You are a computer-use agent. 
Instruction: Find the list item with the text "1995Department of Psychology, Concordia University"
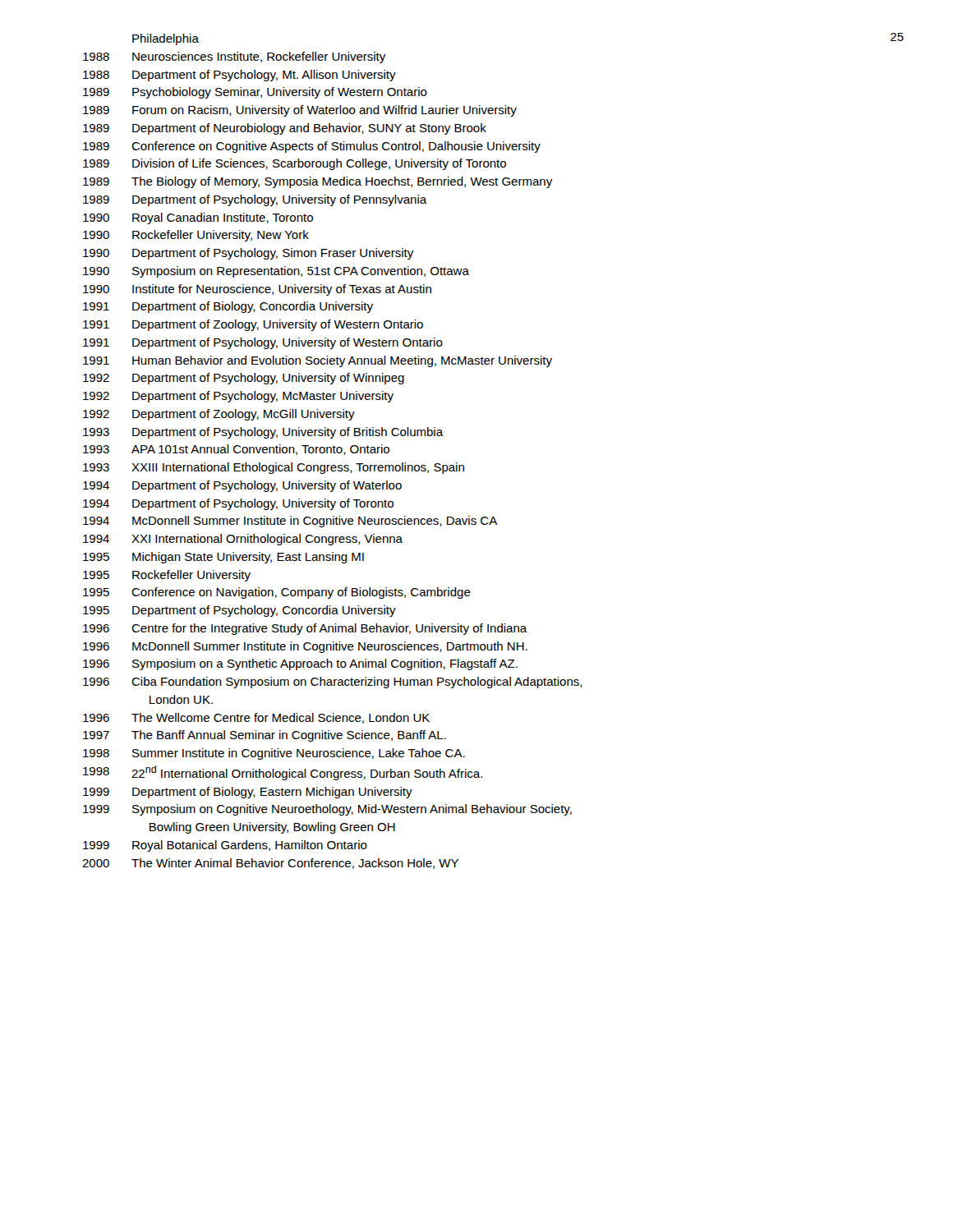pyautogui.click(x=239, y=611)
